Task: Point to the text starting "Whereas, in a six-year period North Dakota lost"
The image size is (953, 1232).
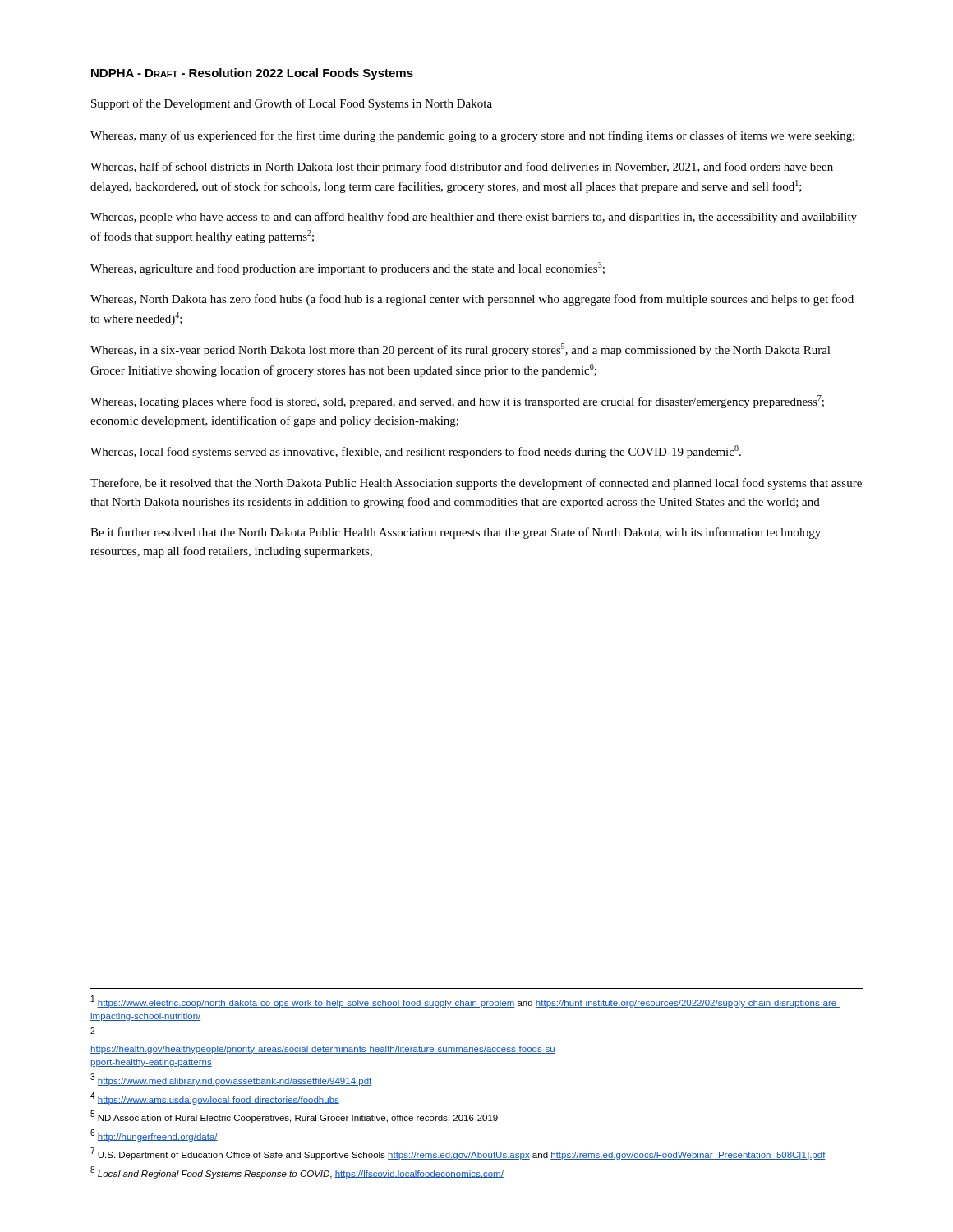Action: (x=460, y=359)
